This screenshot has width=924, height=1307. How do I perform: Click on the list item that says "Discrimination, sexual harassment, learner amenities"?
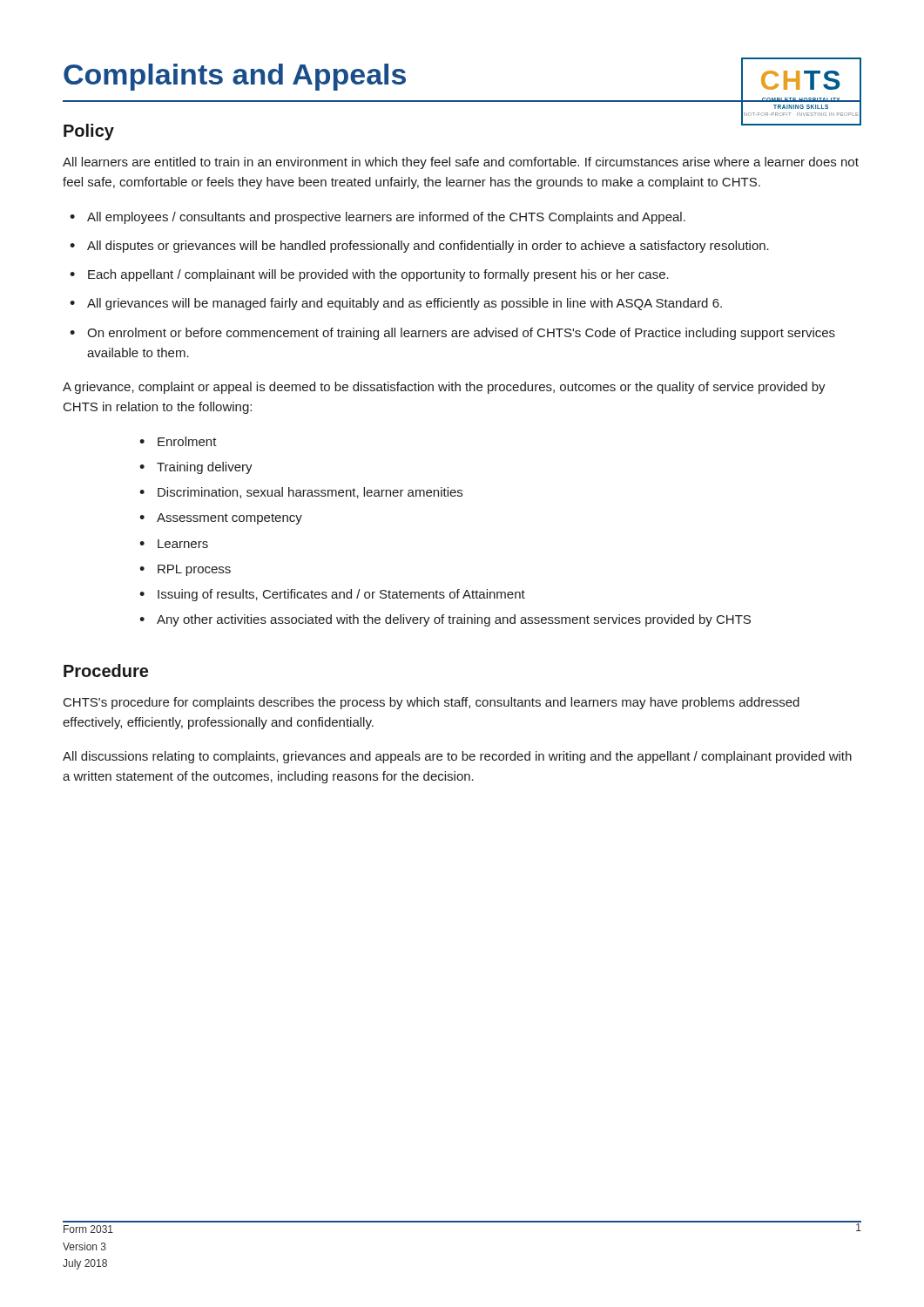click(x=310, y=492)
